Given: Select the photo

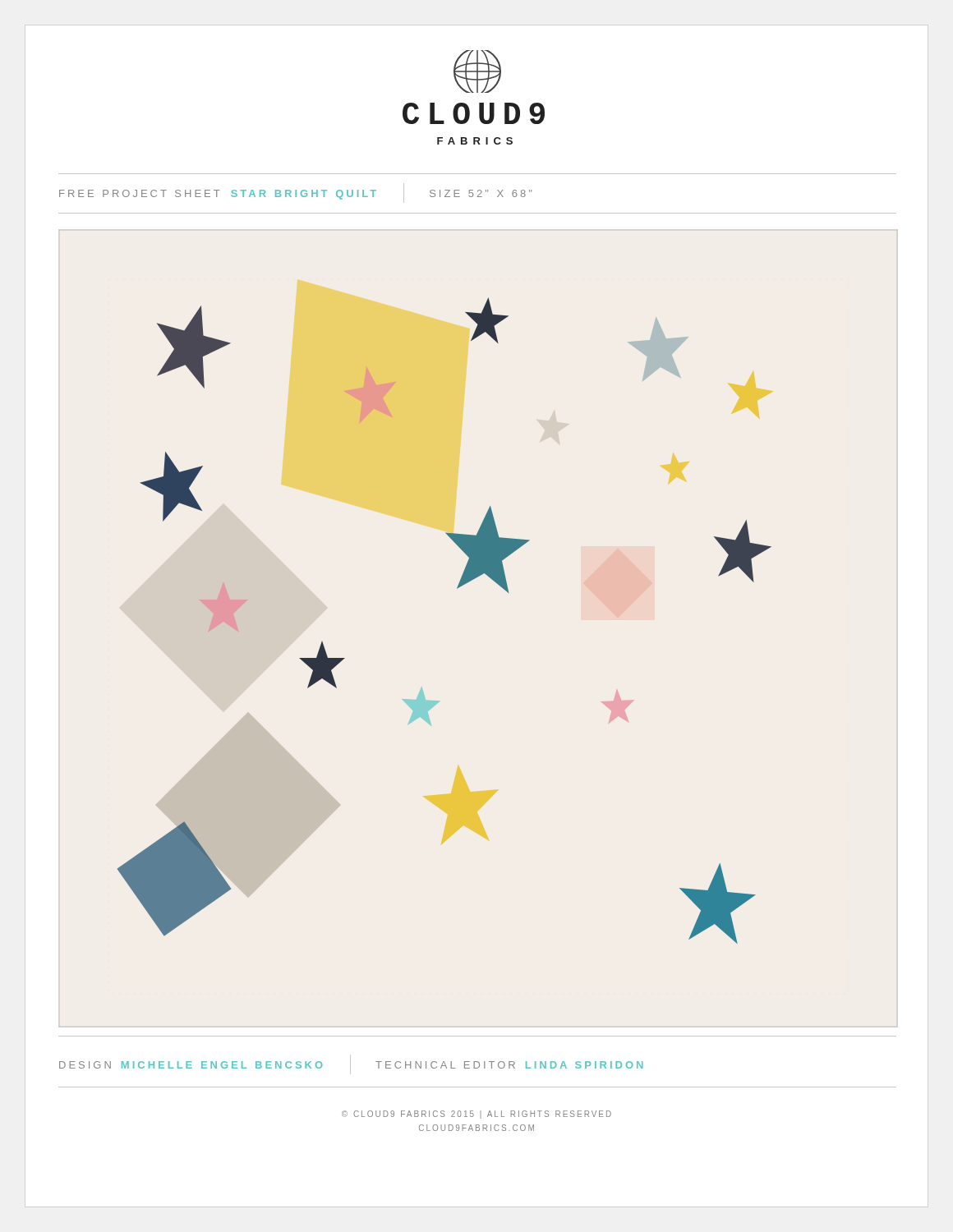Looking at the screenshot, I should [x=478, y=628].
